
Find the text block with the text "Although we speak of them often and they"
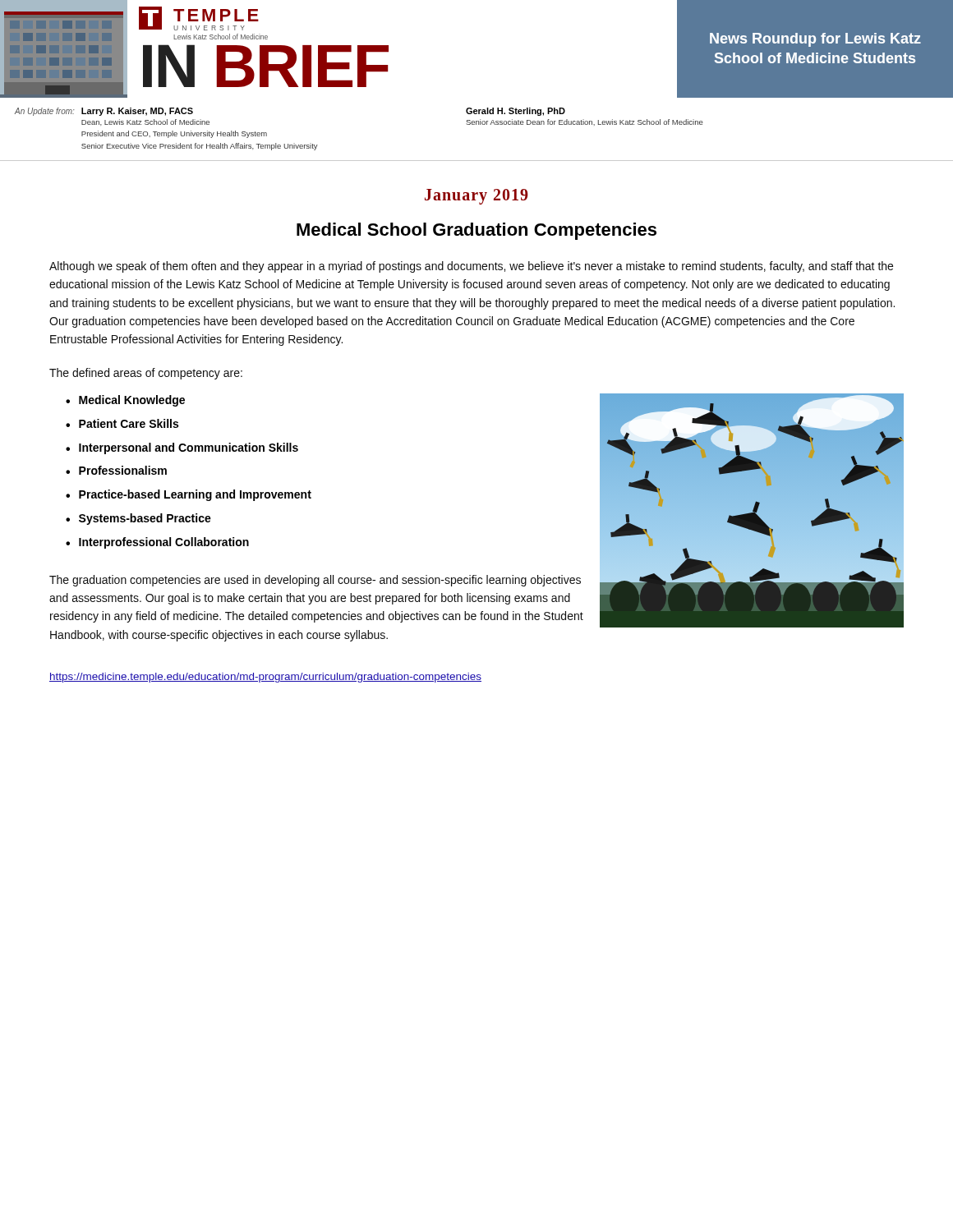(x=473, y=303)
